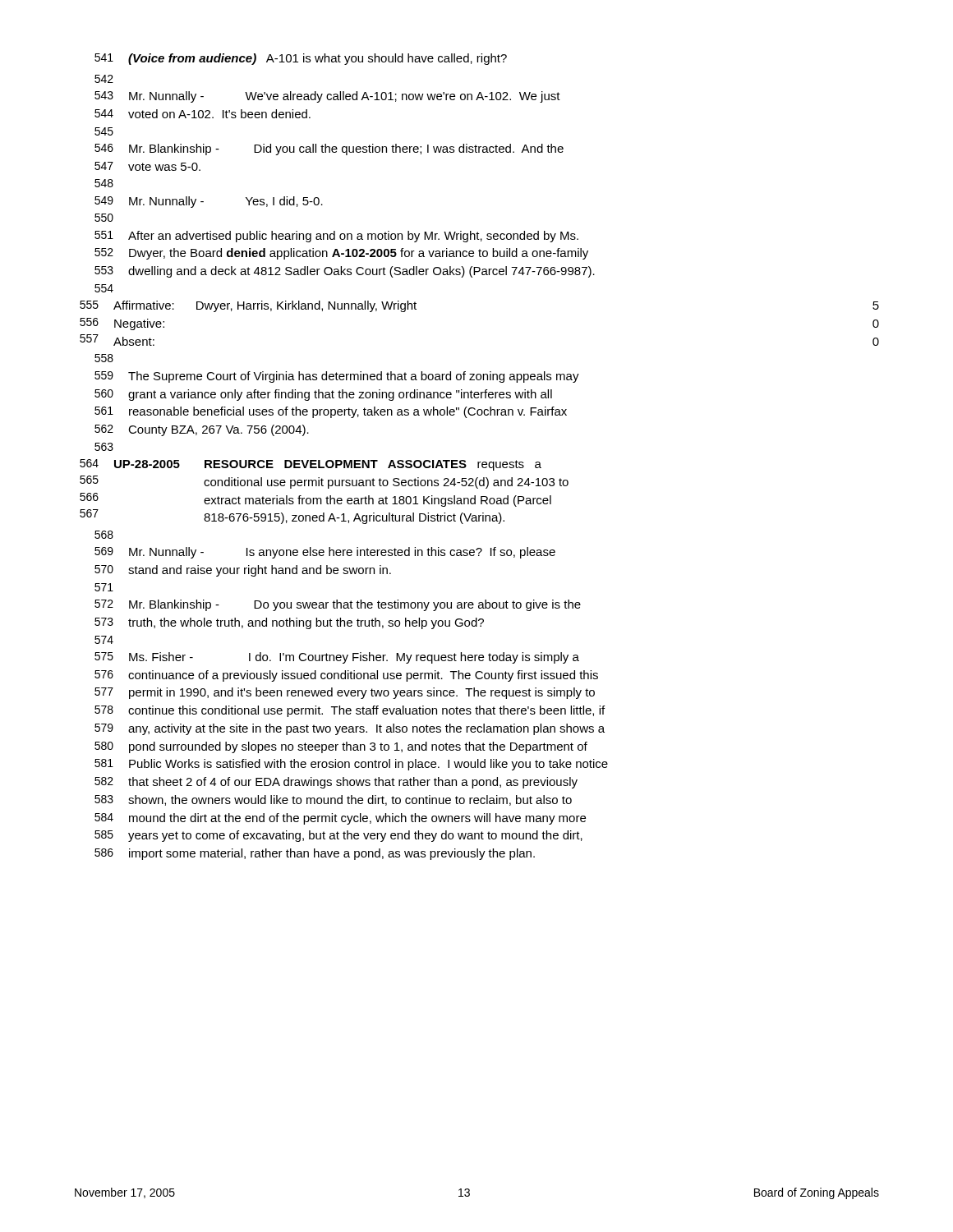The height and width of the screenshot is (1232, 953).
Task: Find the text block with the text "559 The Supreme Court of Virginia has determined"
Action: (476, 403)
